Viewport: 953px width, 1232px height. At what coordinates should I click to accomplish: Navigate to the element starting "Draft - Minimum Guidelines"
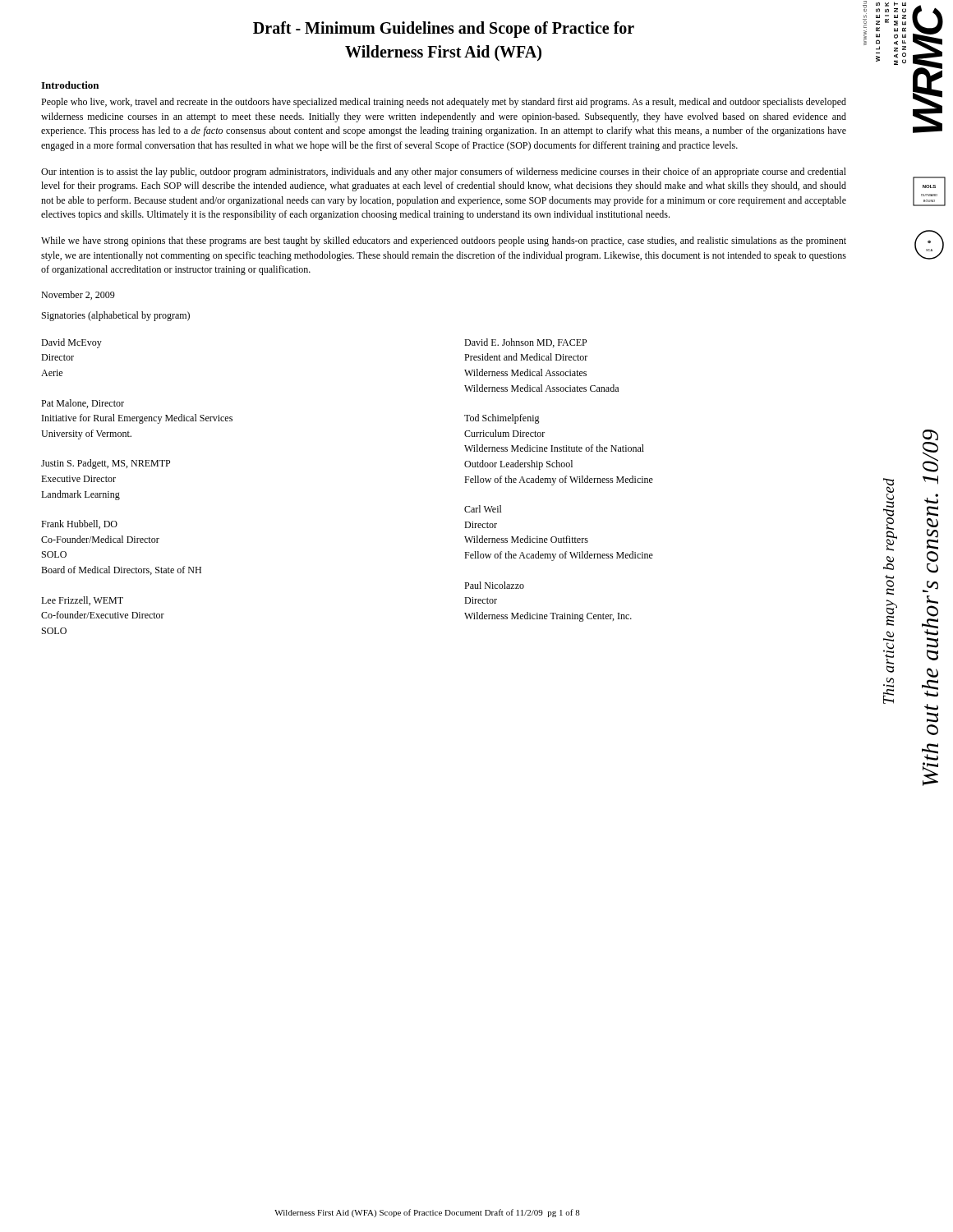(444, 40)
